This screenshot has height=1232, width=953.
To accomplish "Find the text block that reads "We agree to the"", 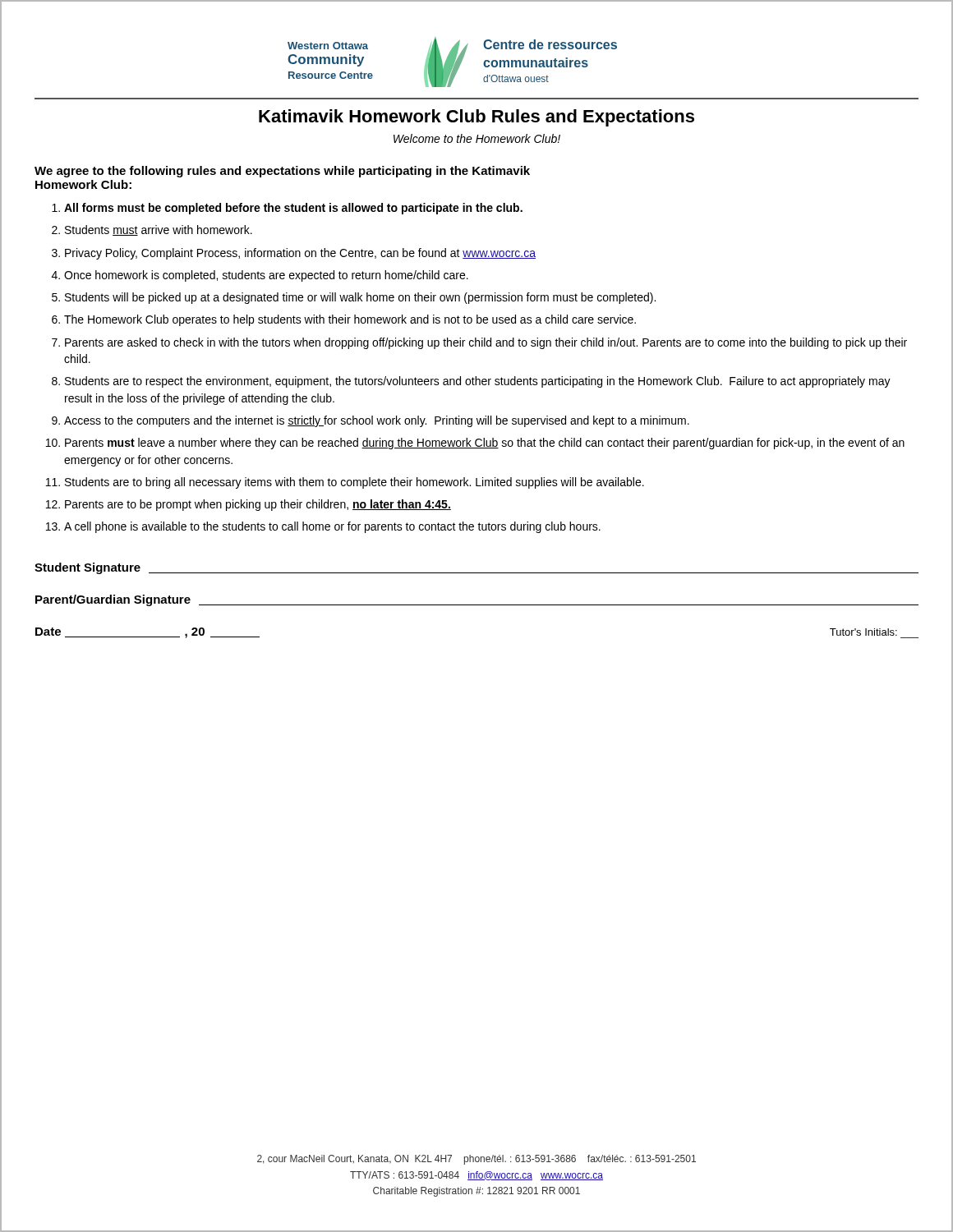I will click(476, 177).
